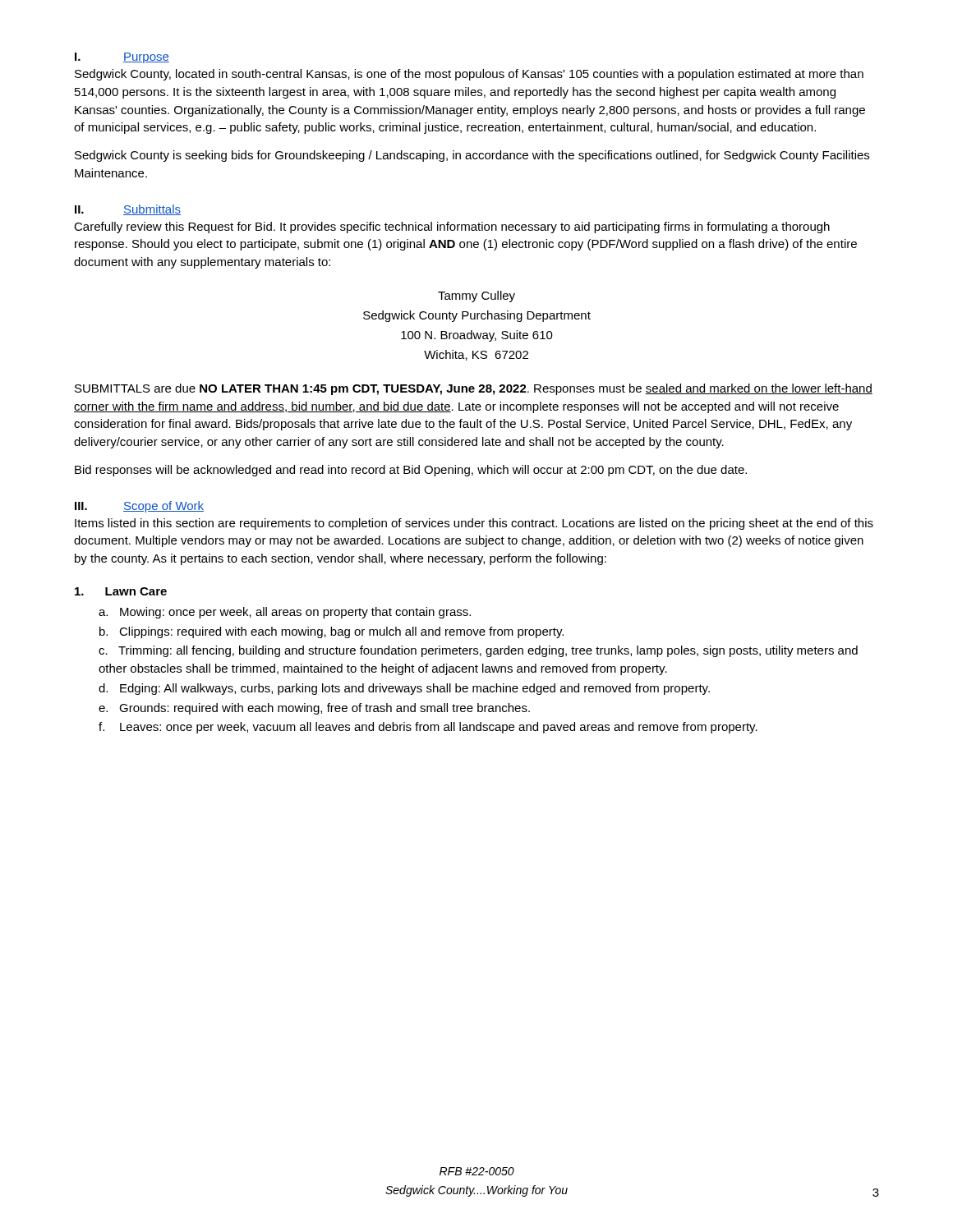This screenshot has height=1232, width=953.
Task: Navigate to the element starting "Carefully review this Request for Bid."
Action: click(x=476, y=244)
